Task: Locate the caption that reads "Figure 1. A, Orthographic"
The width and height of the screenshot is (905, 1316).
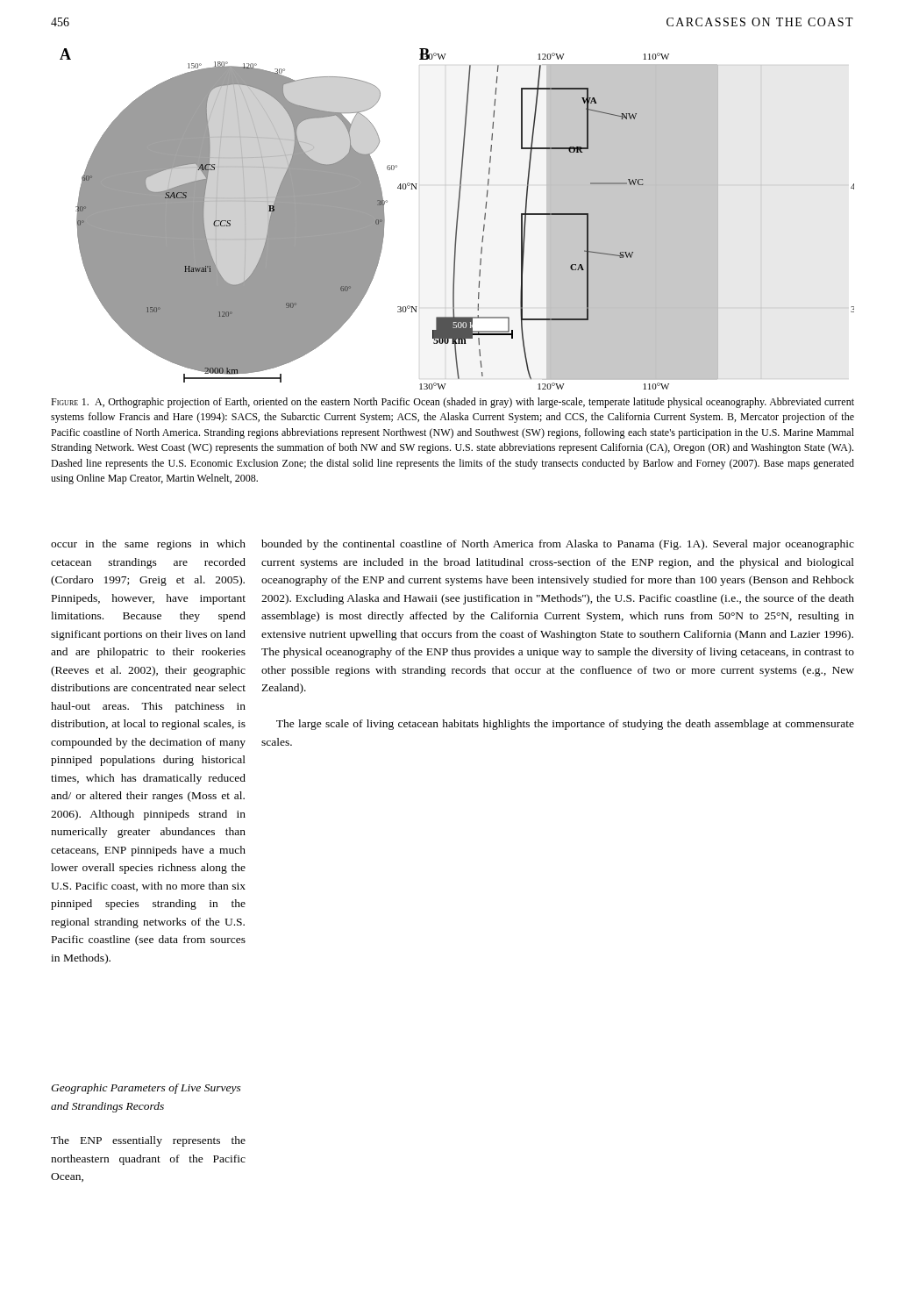Action: 452,440
